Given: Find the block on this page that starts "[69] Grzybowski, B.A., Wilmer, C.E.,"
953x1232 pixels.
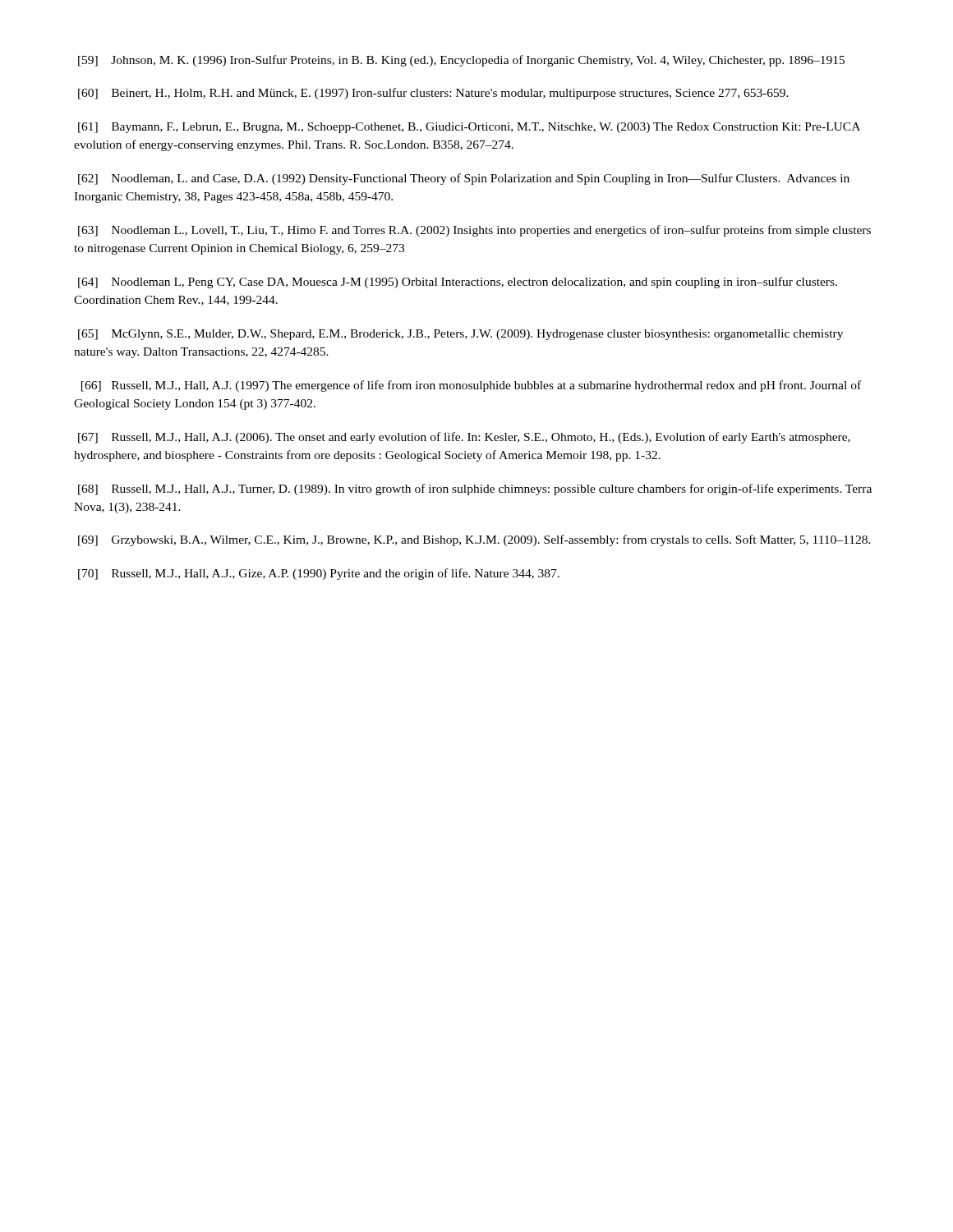Looking at the screenshot, I should pos(476,540).
